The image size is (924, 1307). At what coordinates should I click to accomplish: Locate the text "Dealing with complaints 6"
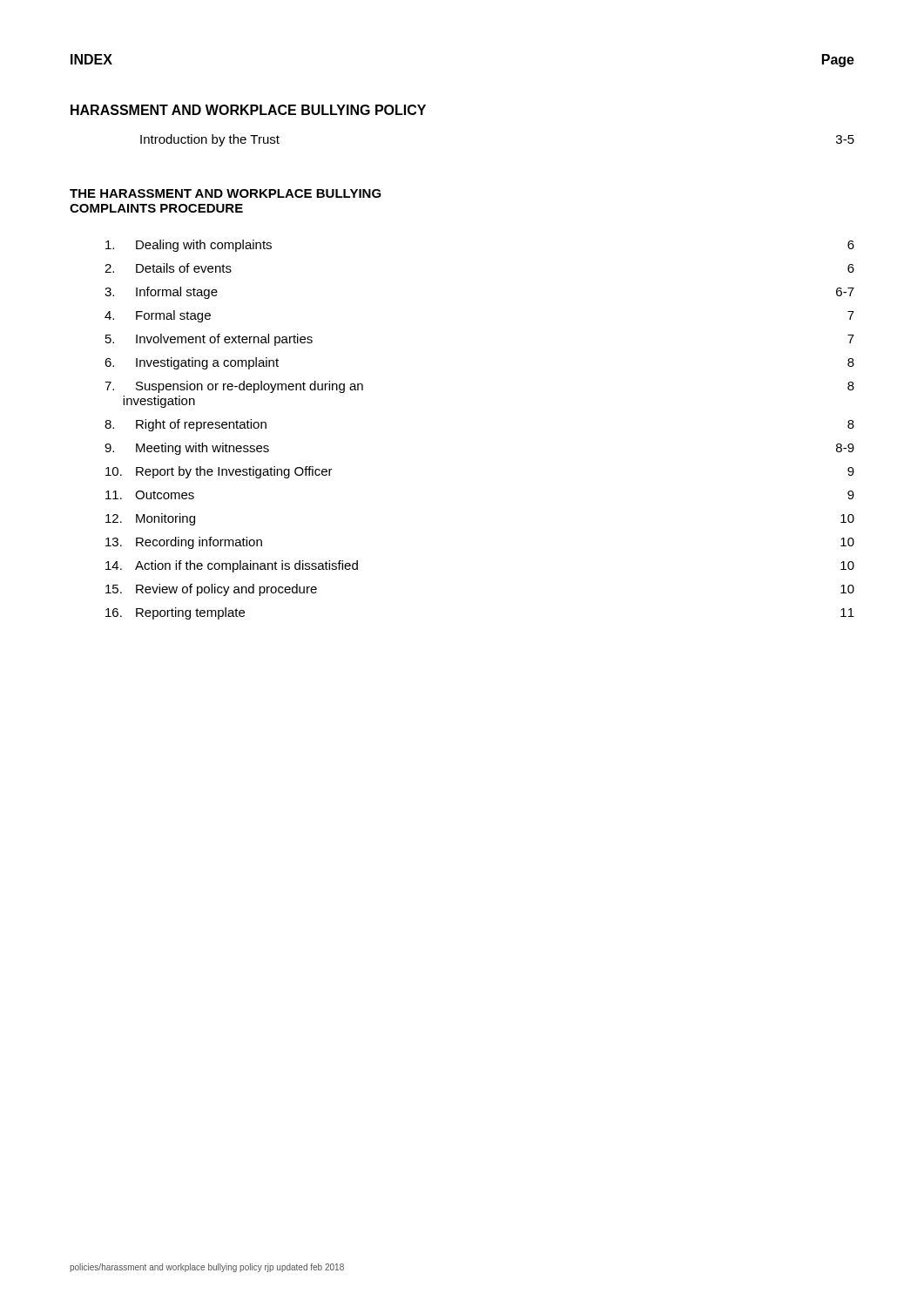click(200, 245)
